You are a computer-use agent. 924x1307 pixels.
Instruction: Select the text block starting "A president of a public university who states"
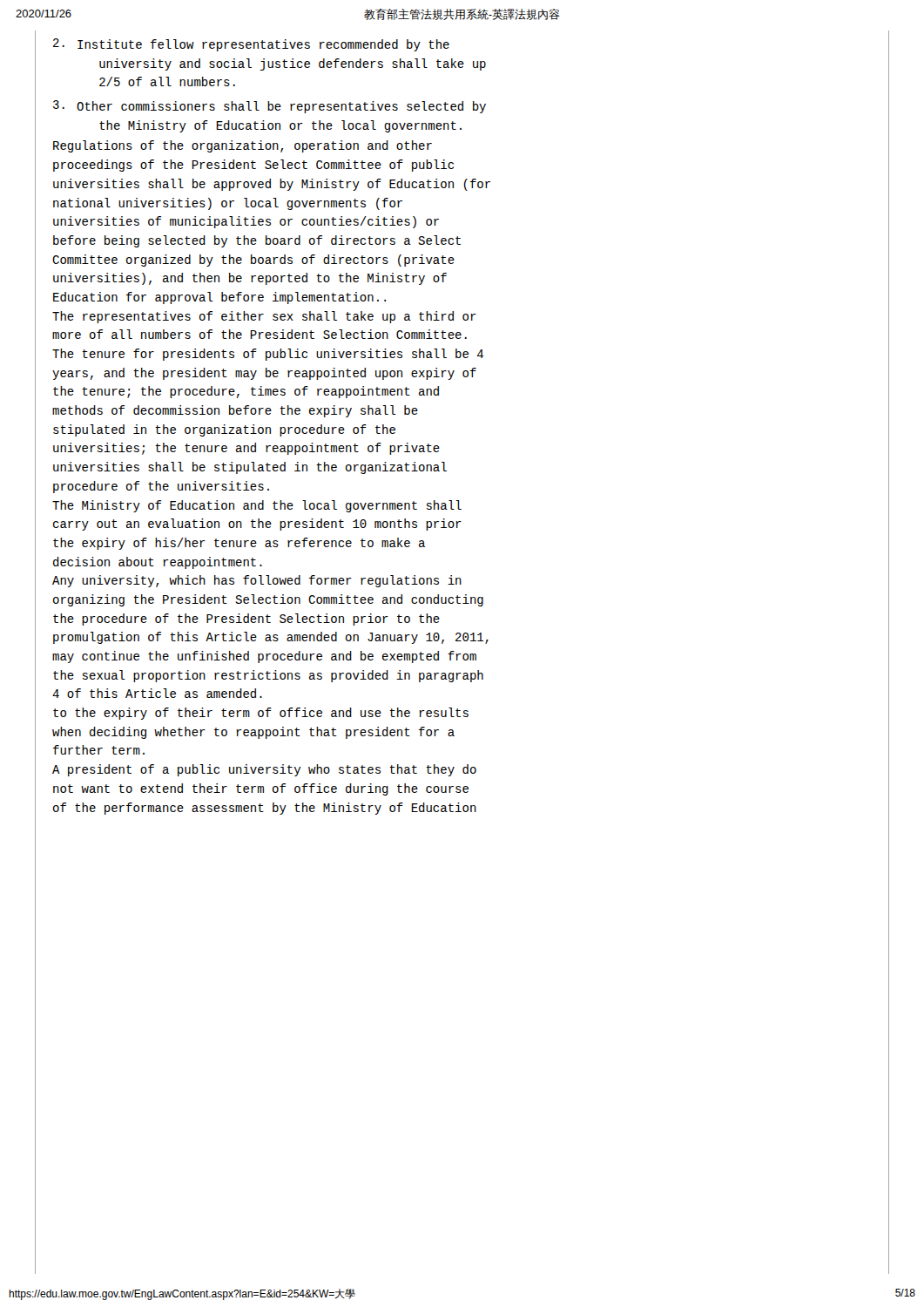(264, 789)
